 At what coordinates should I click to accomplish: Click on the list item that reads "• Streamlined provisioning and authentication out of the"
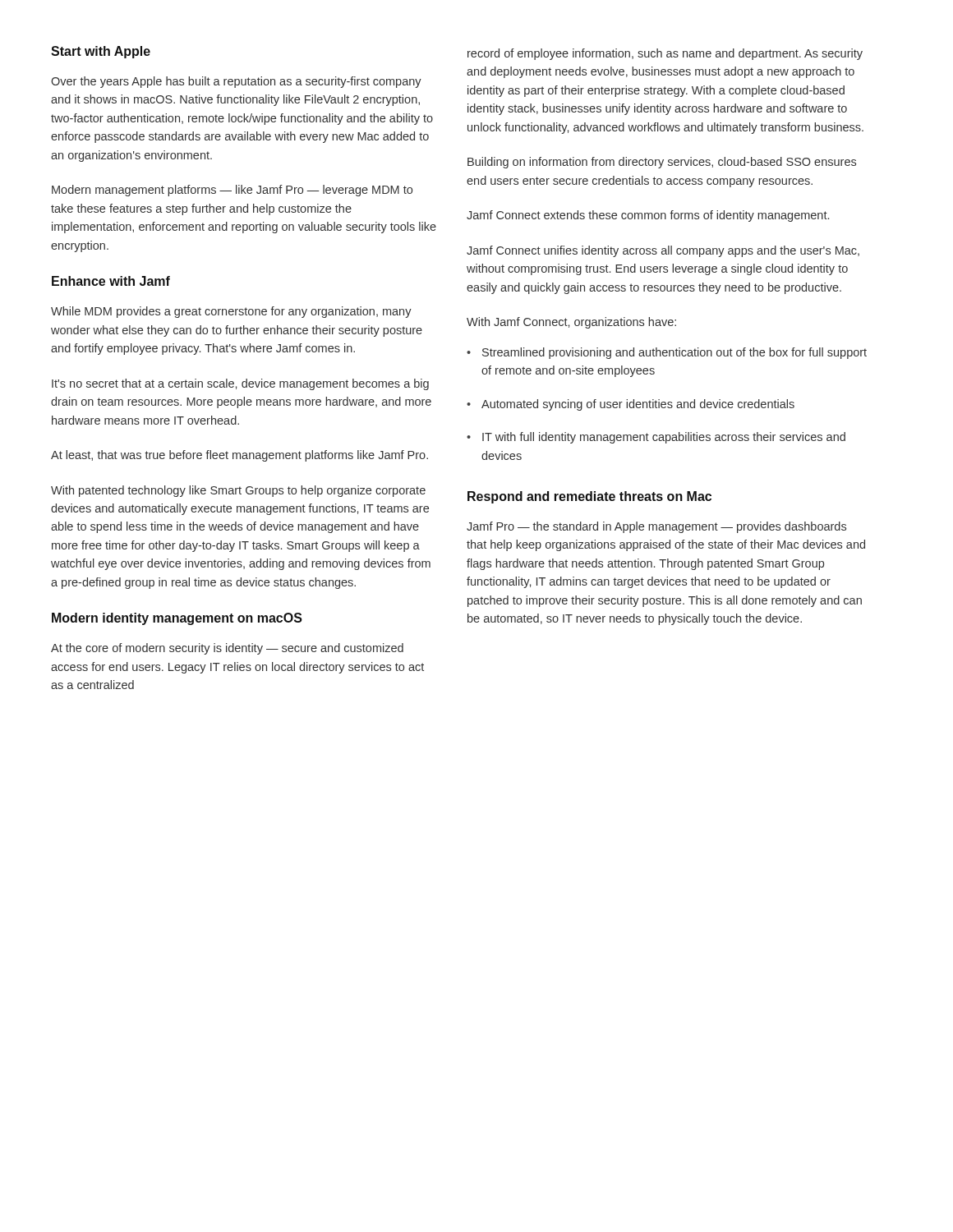pos(668,361)
